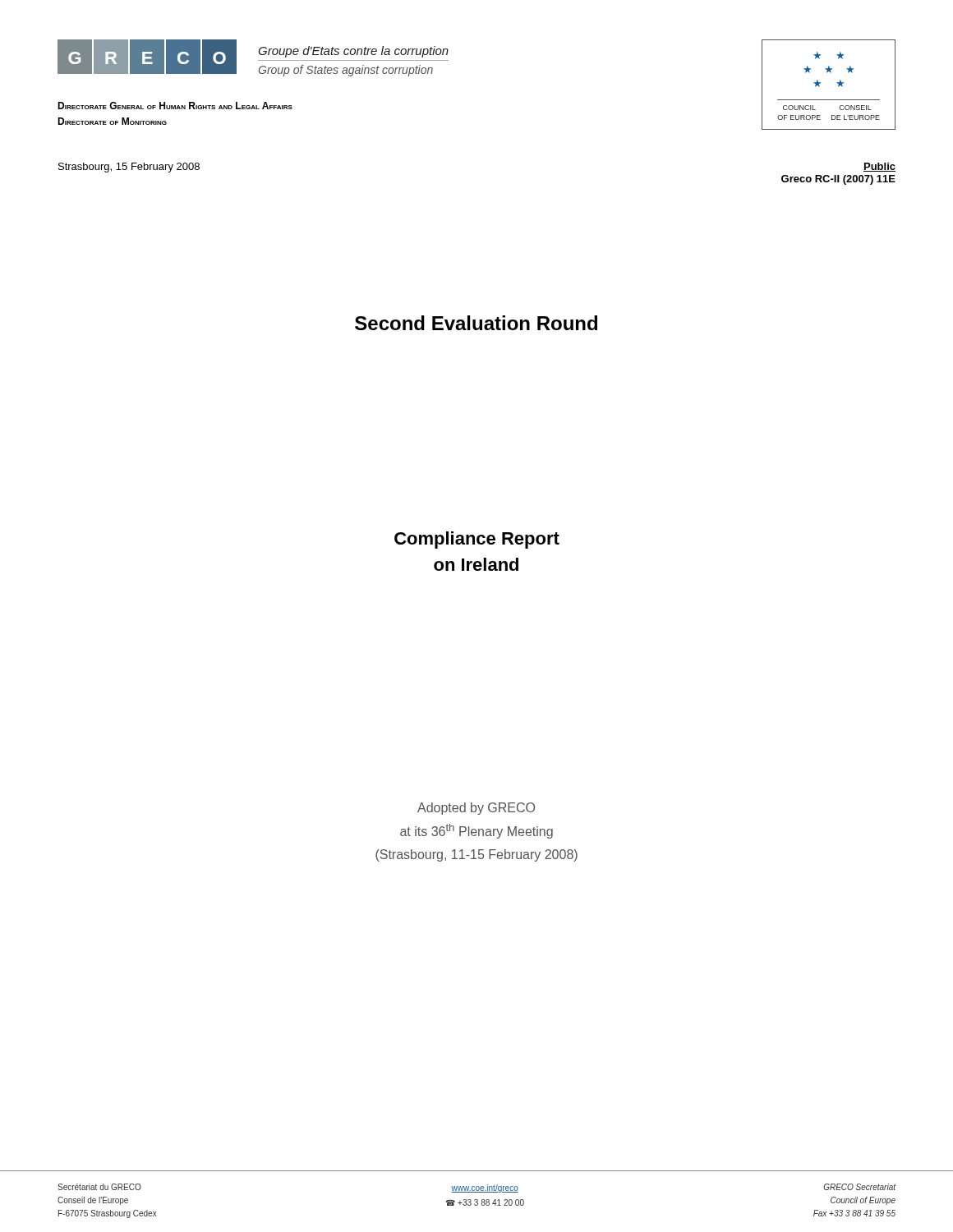Click on the text block that reads "Public Greco RC-II"

(x=838, y=172)
